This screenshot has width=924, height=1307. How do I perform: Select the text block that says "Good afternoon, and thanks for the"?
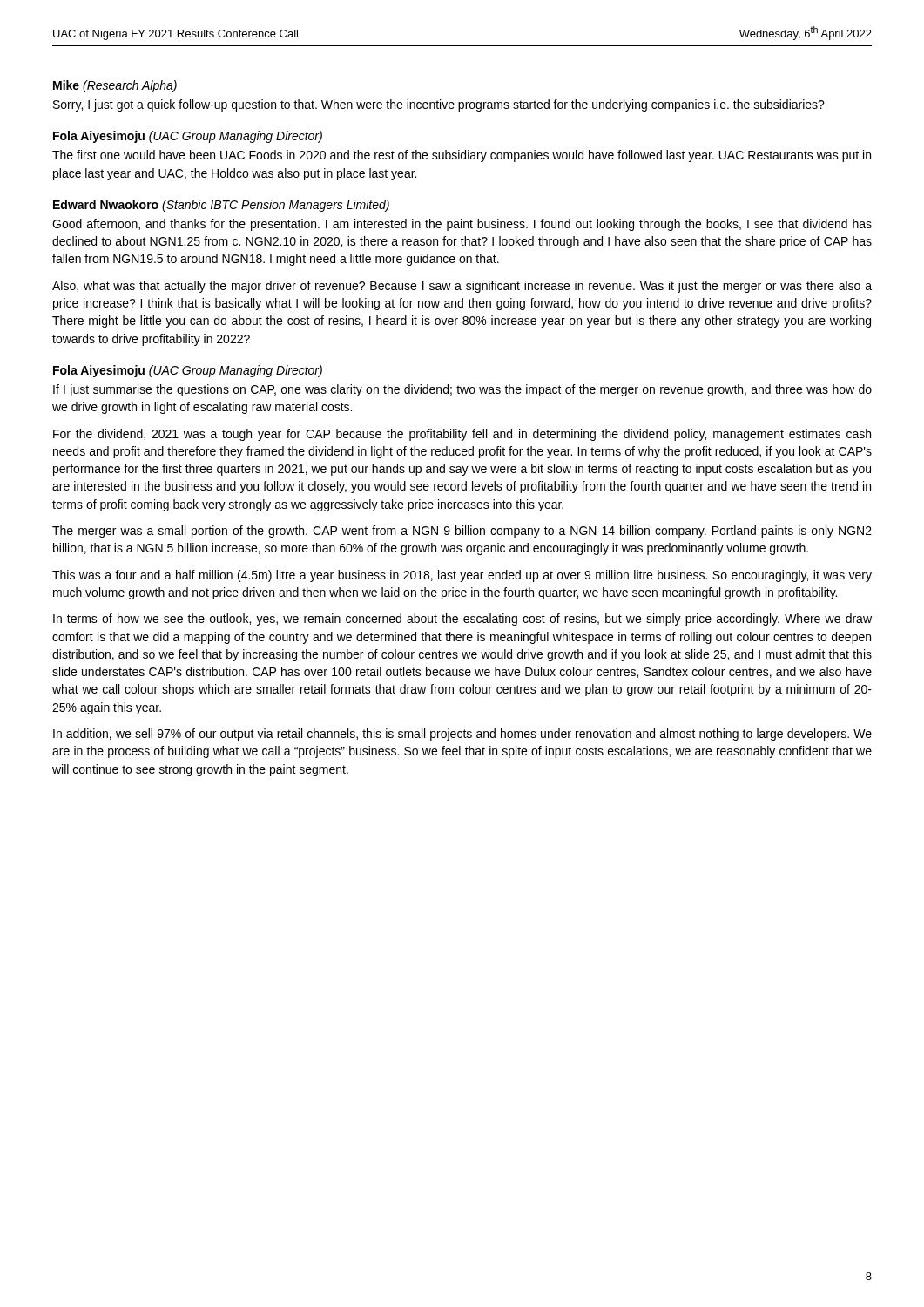click(x=462, y=242)
